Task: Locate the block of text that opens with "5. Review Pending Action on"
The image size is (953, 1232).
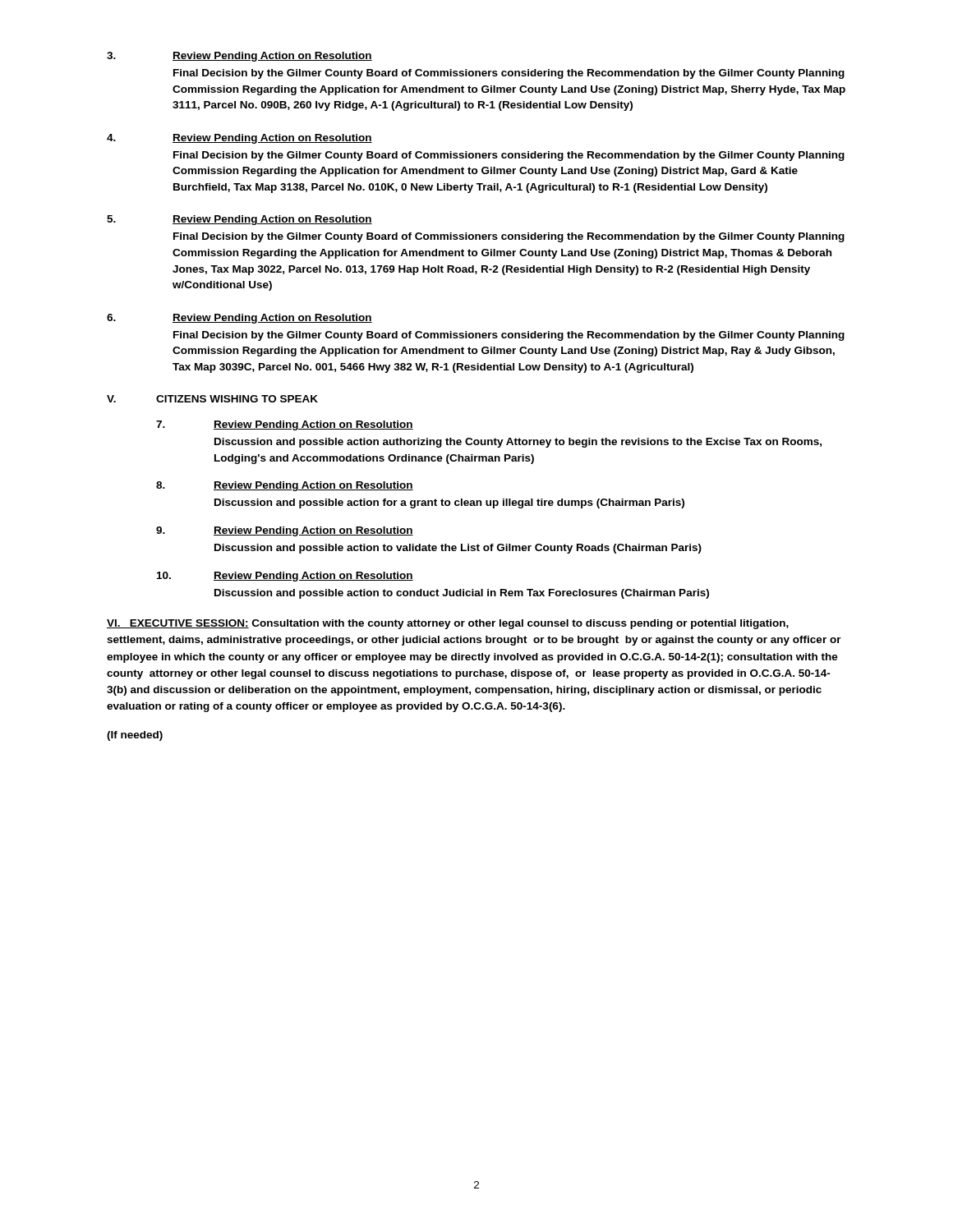Action: click(x=476, y=253)
